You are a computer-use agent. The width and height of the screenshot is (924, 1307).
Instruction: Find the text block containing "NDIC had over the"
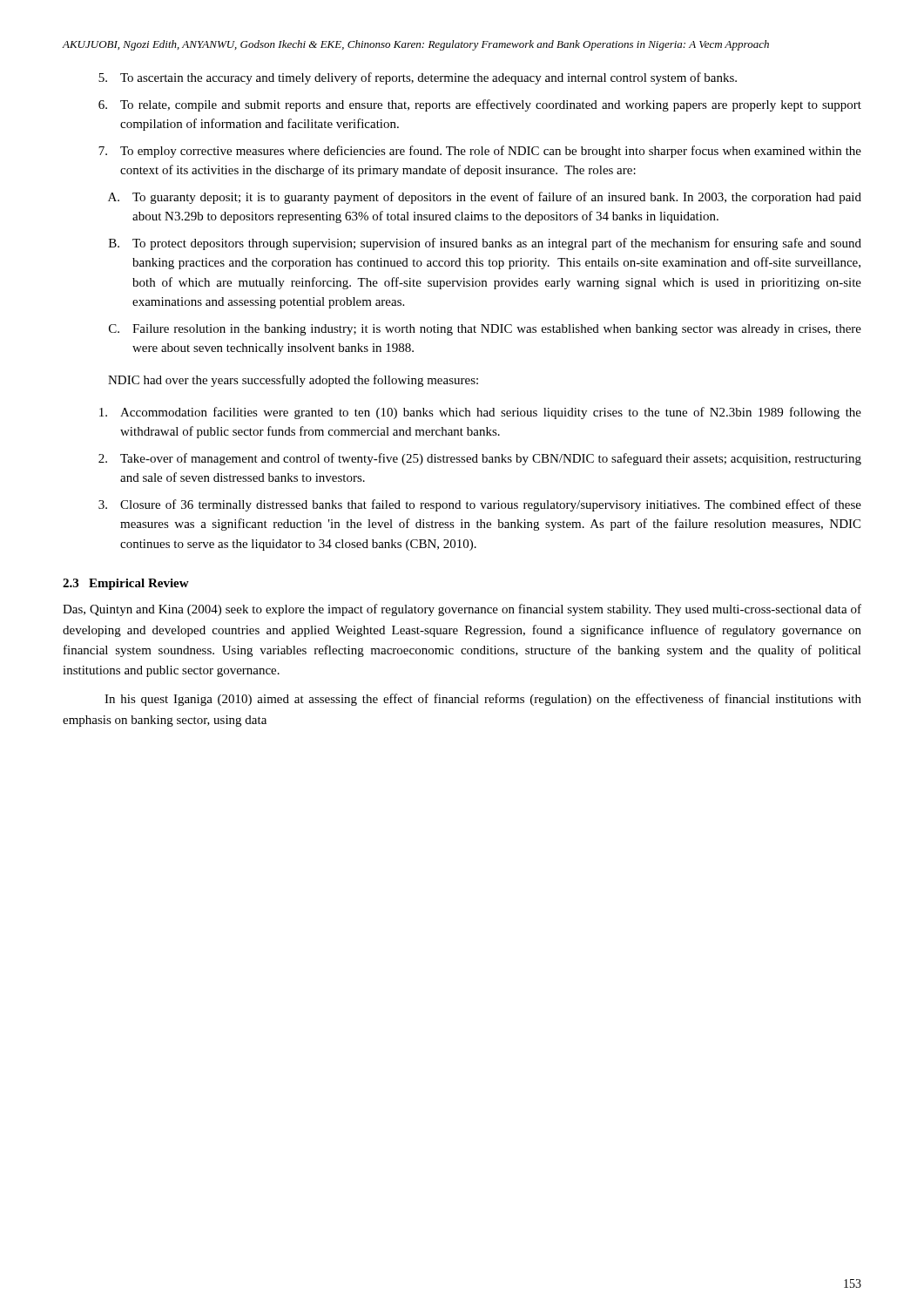coord(294,380)
